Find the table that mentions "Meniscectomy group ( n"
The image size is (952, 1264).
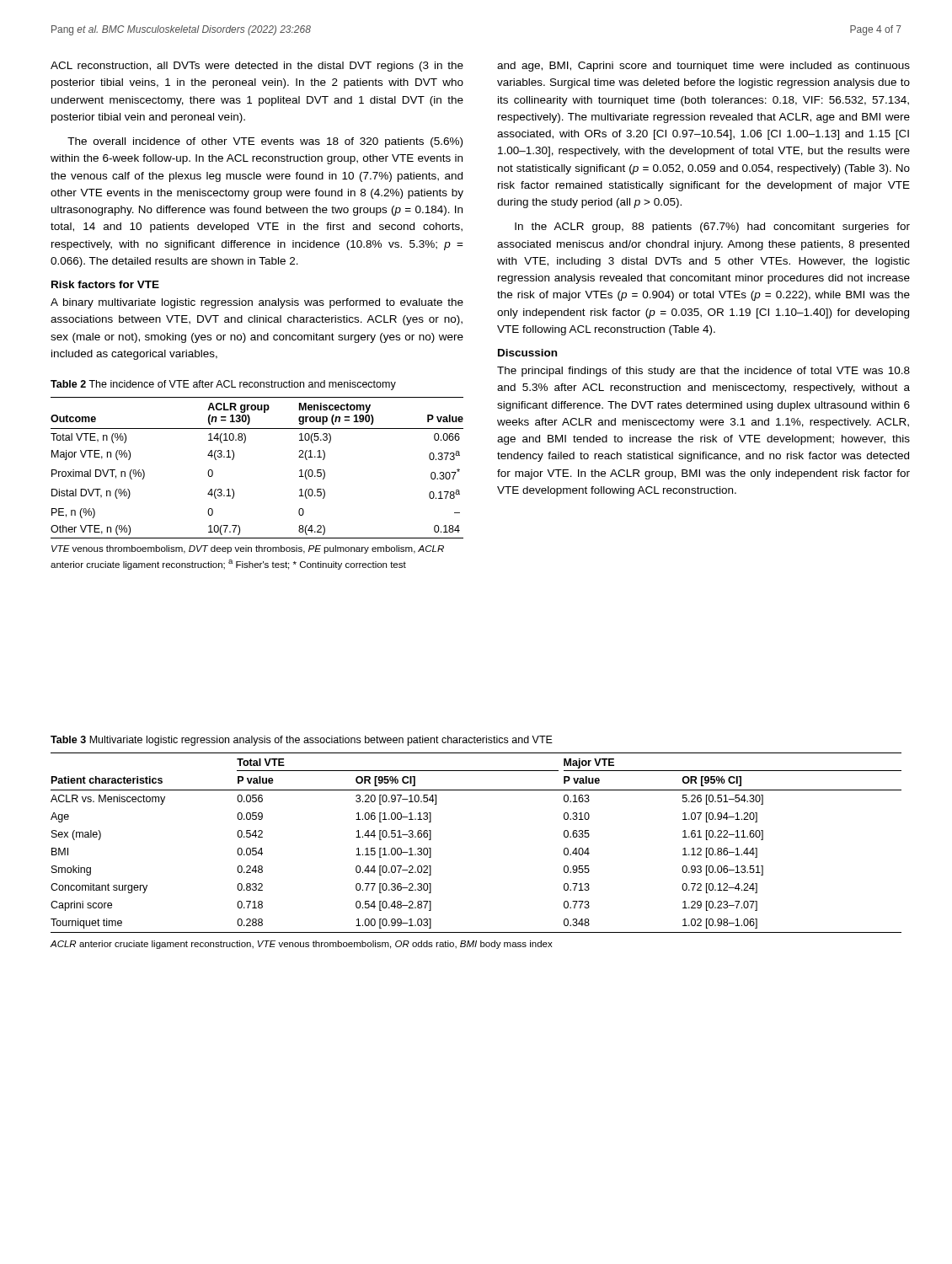pos(257,484)
